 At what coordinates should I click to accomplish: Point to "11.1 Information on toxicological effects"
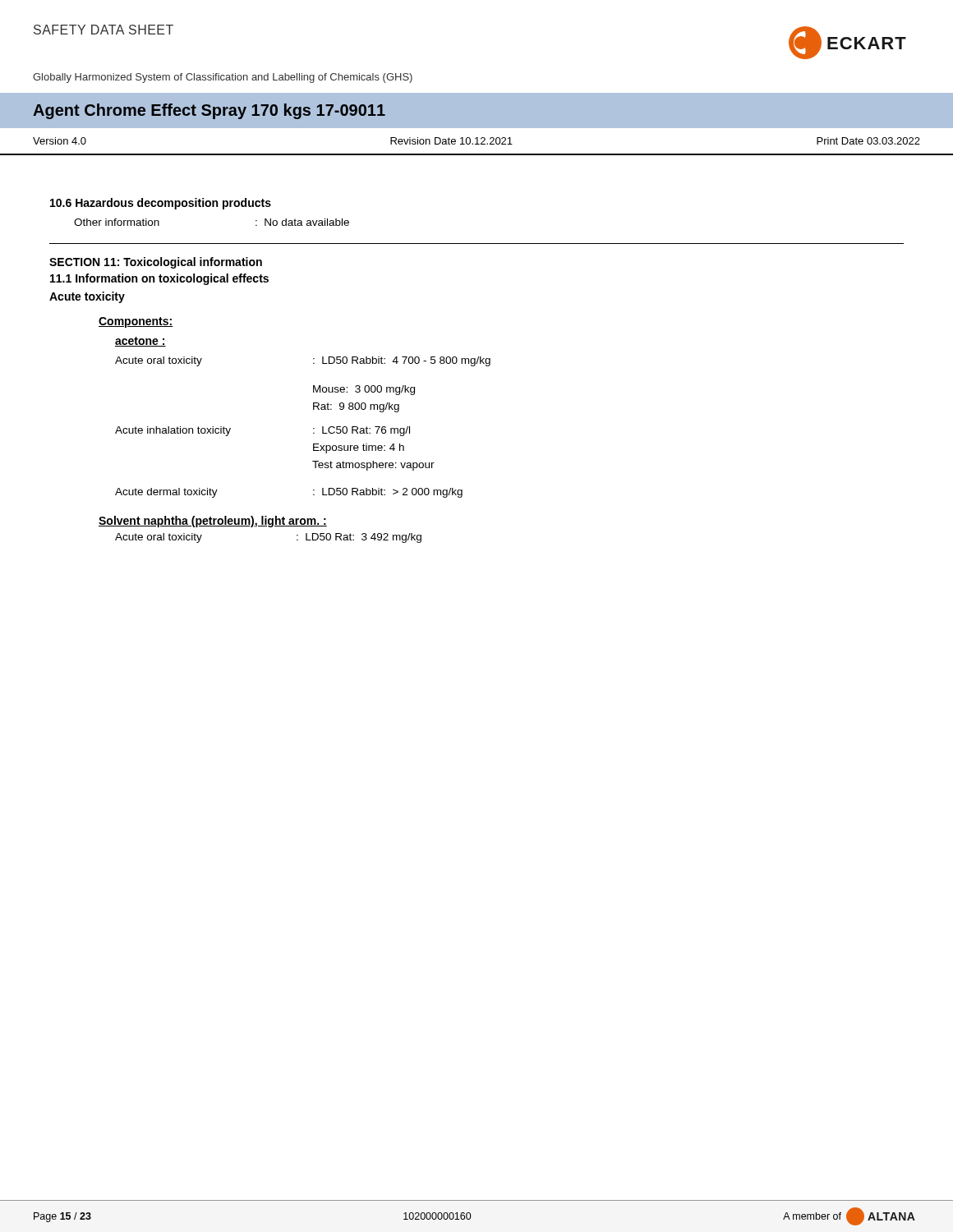[x=159, y=278]
